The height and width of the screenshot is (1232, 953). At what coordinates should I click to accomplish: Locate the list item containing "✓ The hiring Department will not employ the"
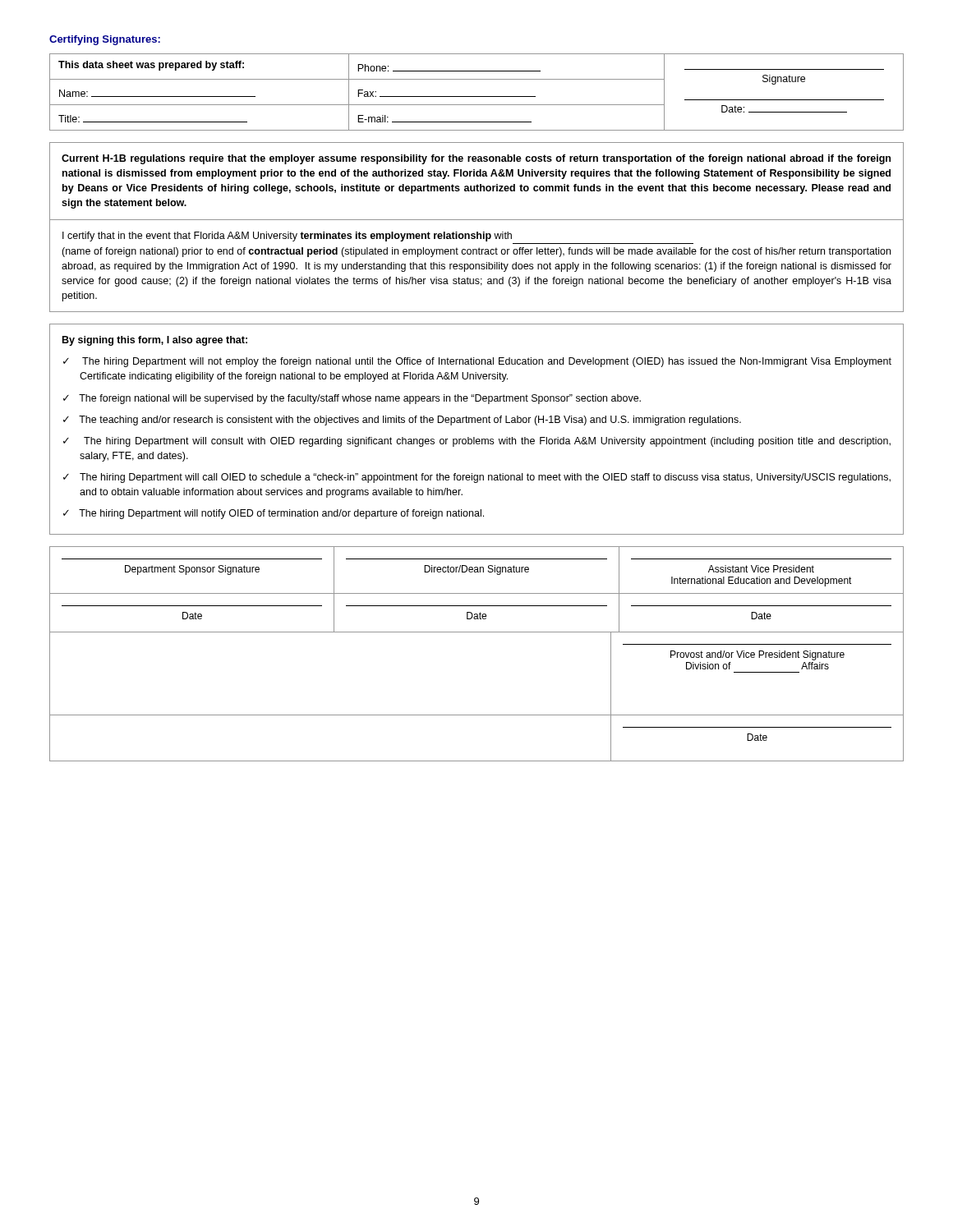476,369
